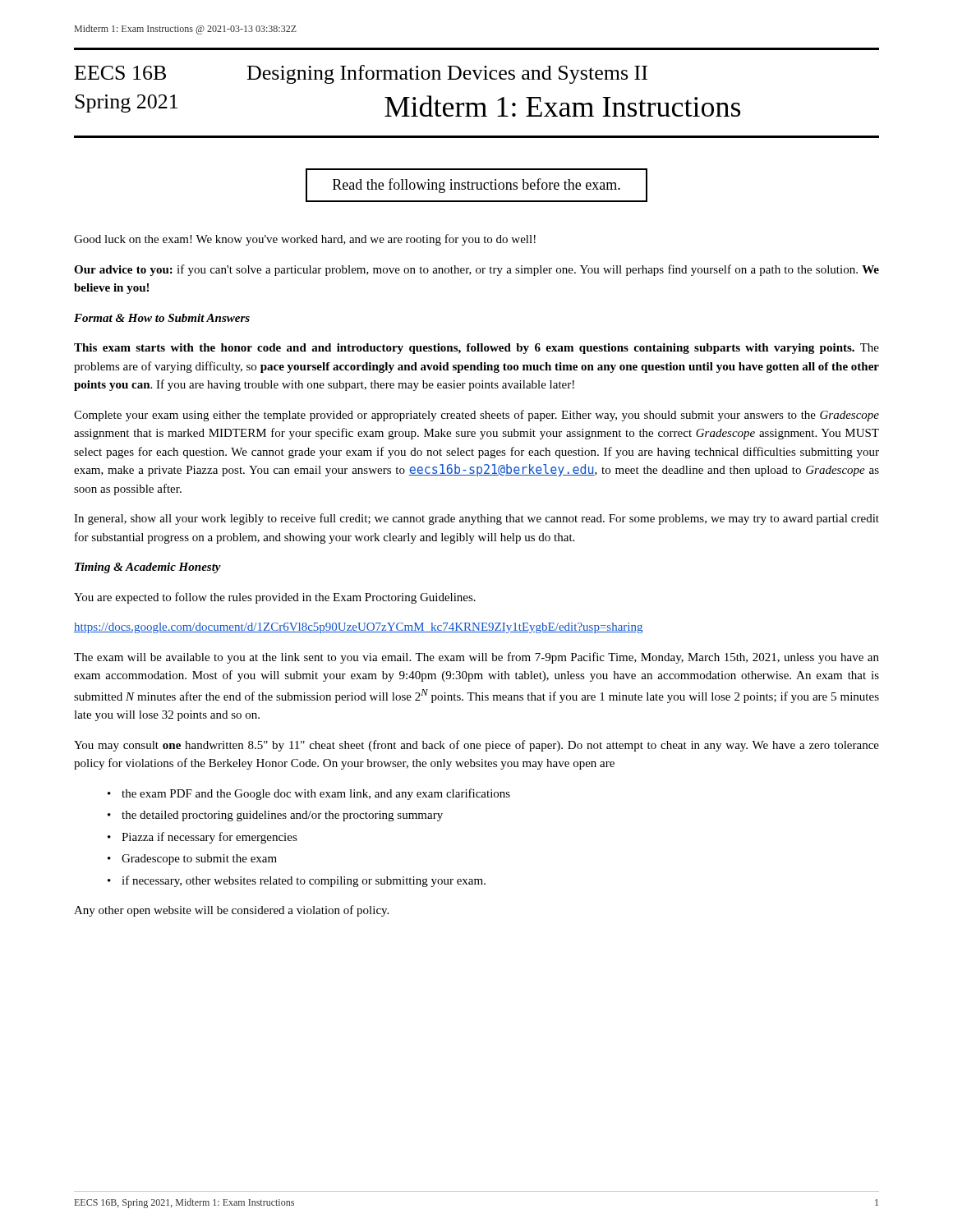953x1232 pixels.
Task: Select the passage starting "if necessary, other websites related to compiling or"
Action: coord(304,880)
